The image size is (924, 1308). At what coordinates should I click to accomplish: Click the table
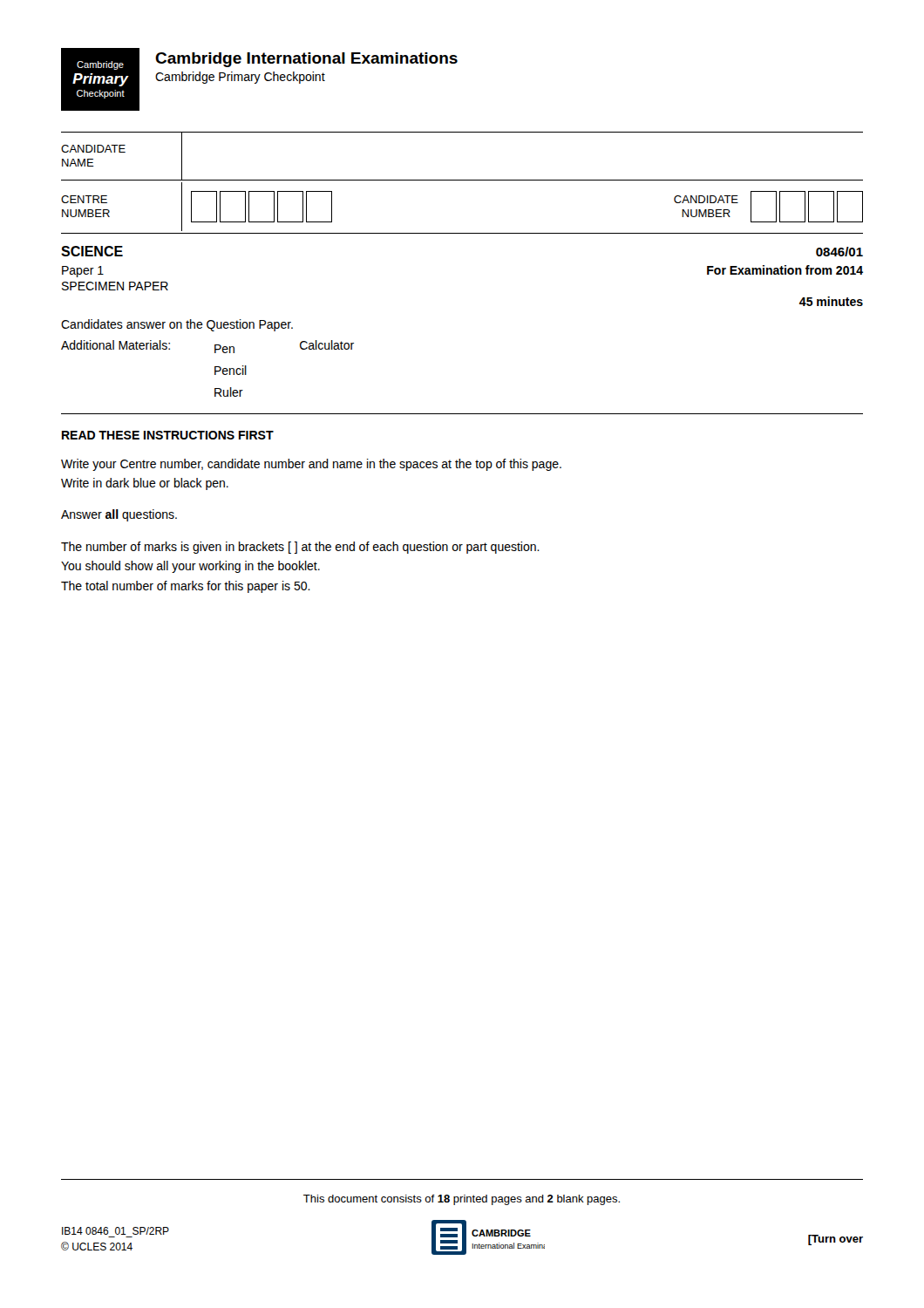[462, 183]
